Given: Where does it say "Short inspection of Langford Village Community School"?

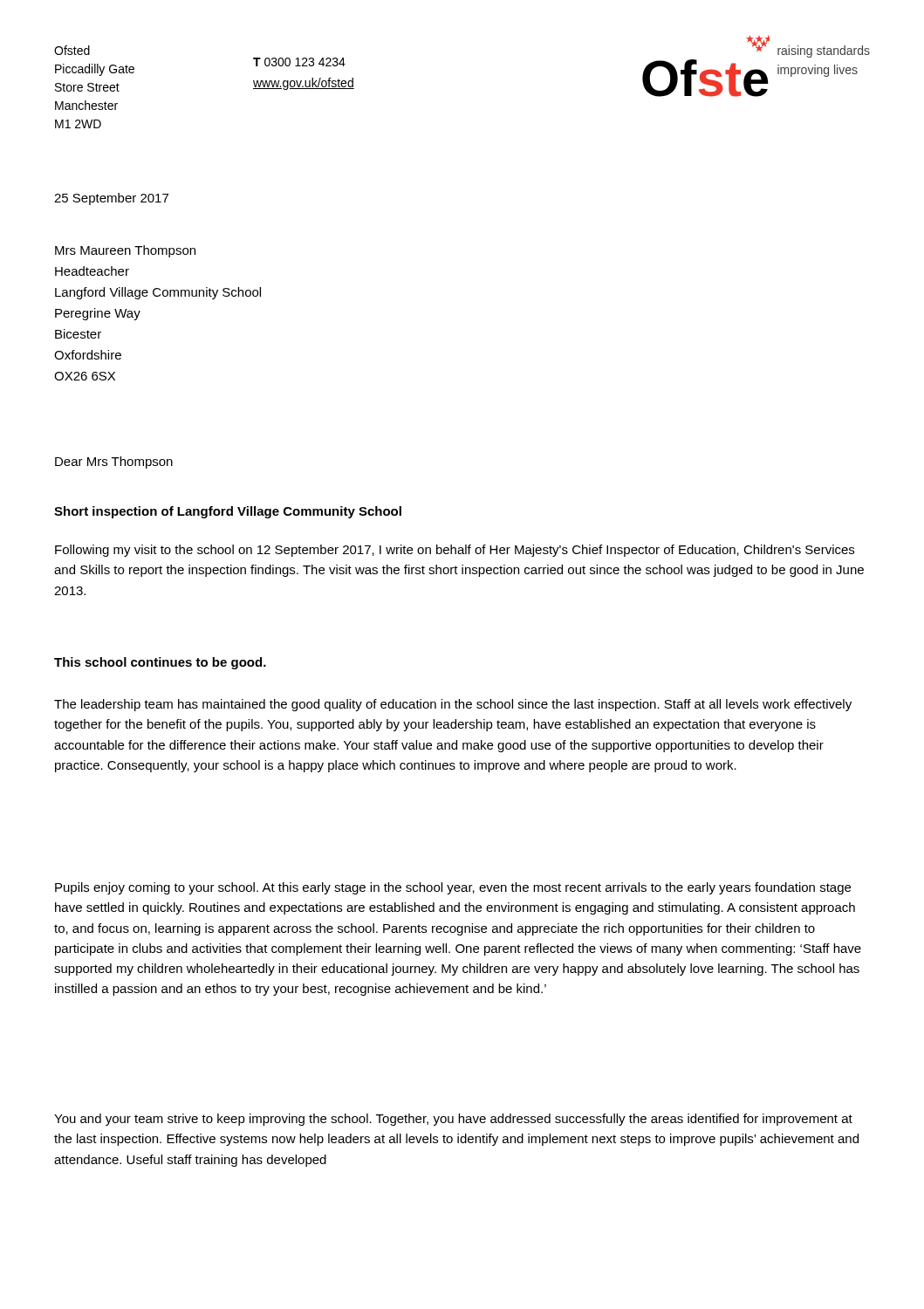Looking at the screenshot, I should pyautogui.click(x=228, y=511).
